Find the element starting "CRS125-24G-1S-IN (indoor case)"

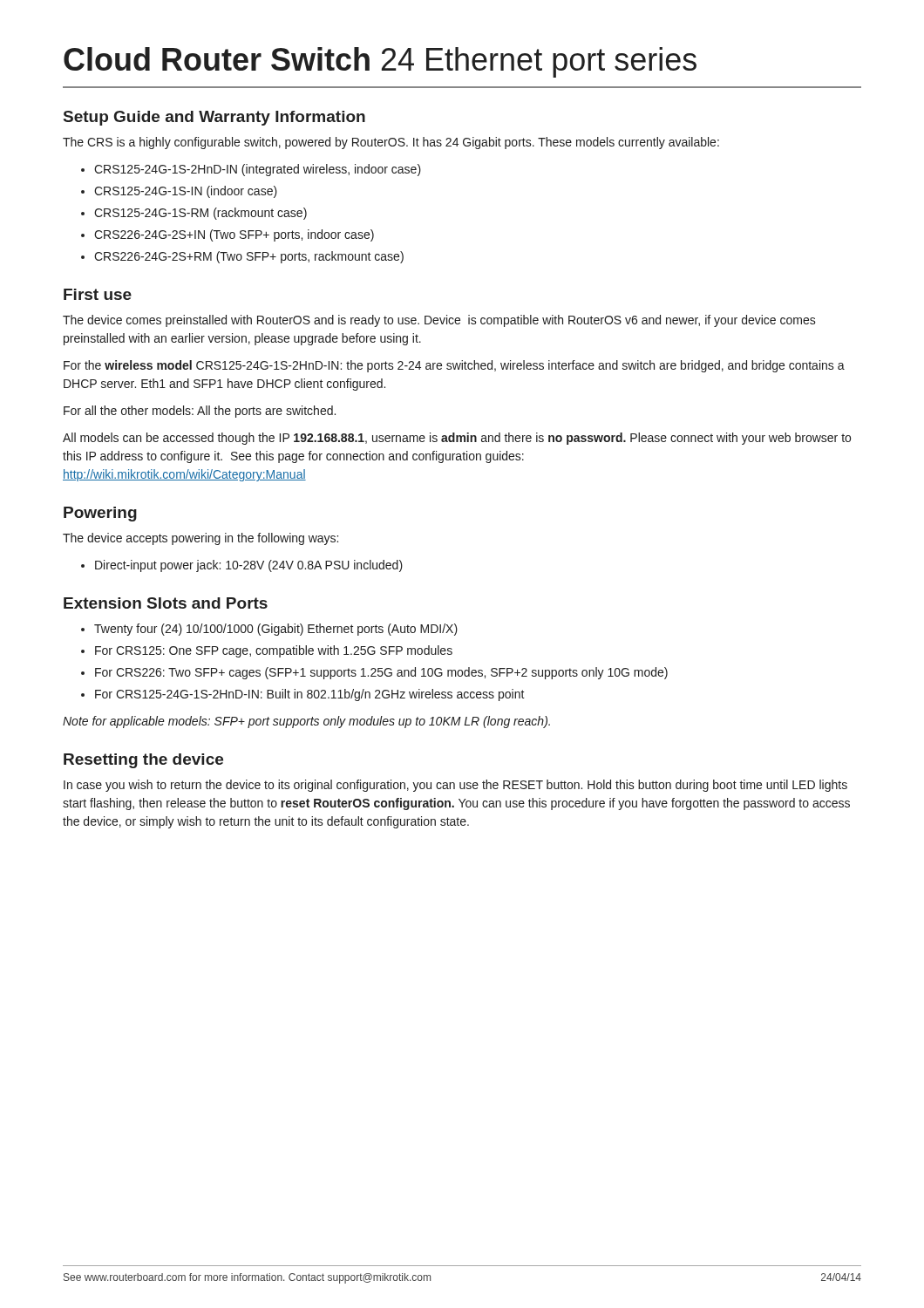[179, 192]
